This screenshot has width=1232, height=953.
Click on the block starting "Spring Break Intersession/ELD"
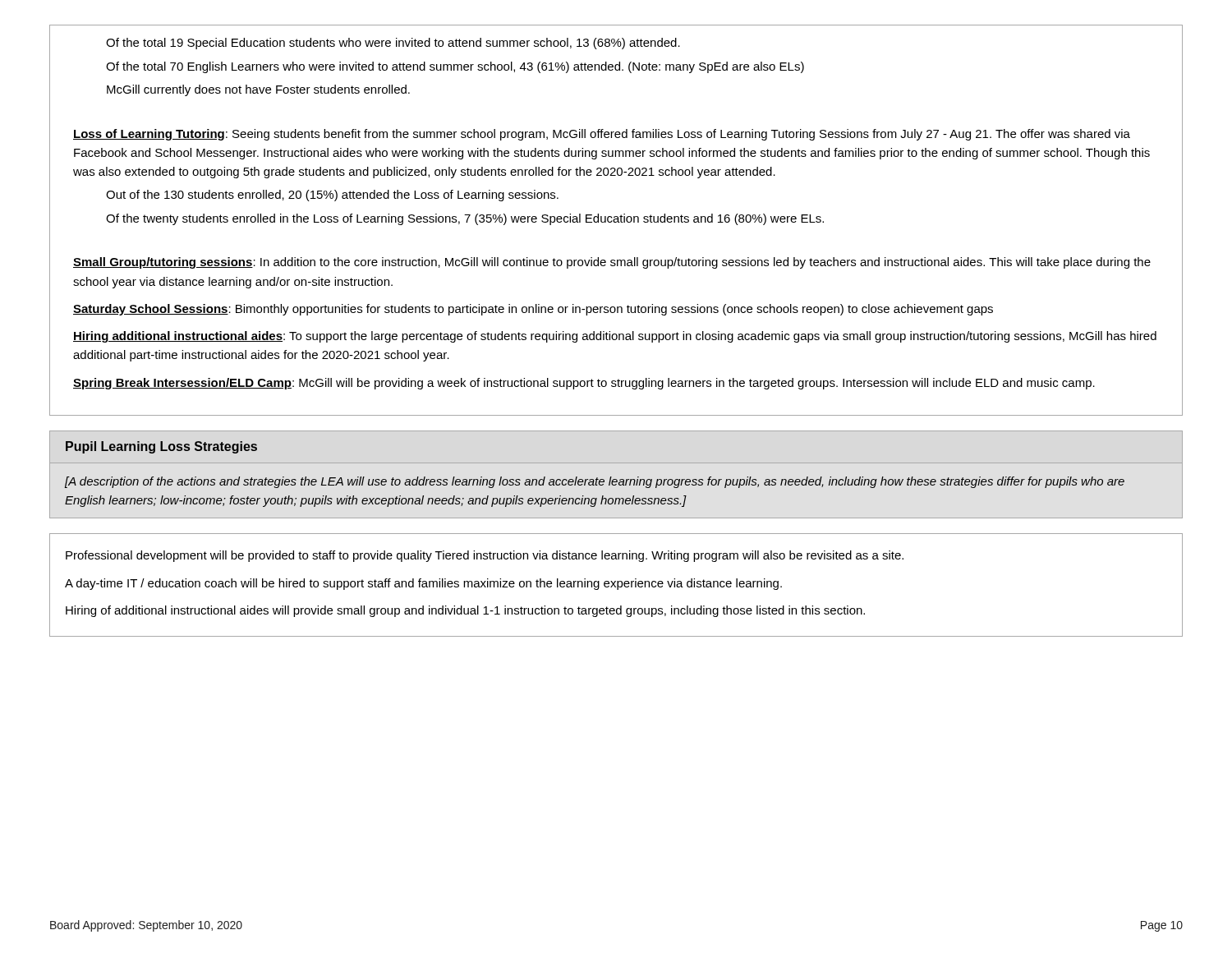point(584,382)
